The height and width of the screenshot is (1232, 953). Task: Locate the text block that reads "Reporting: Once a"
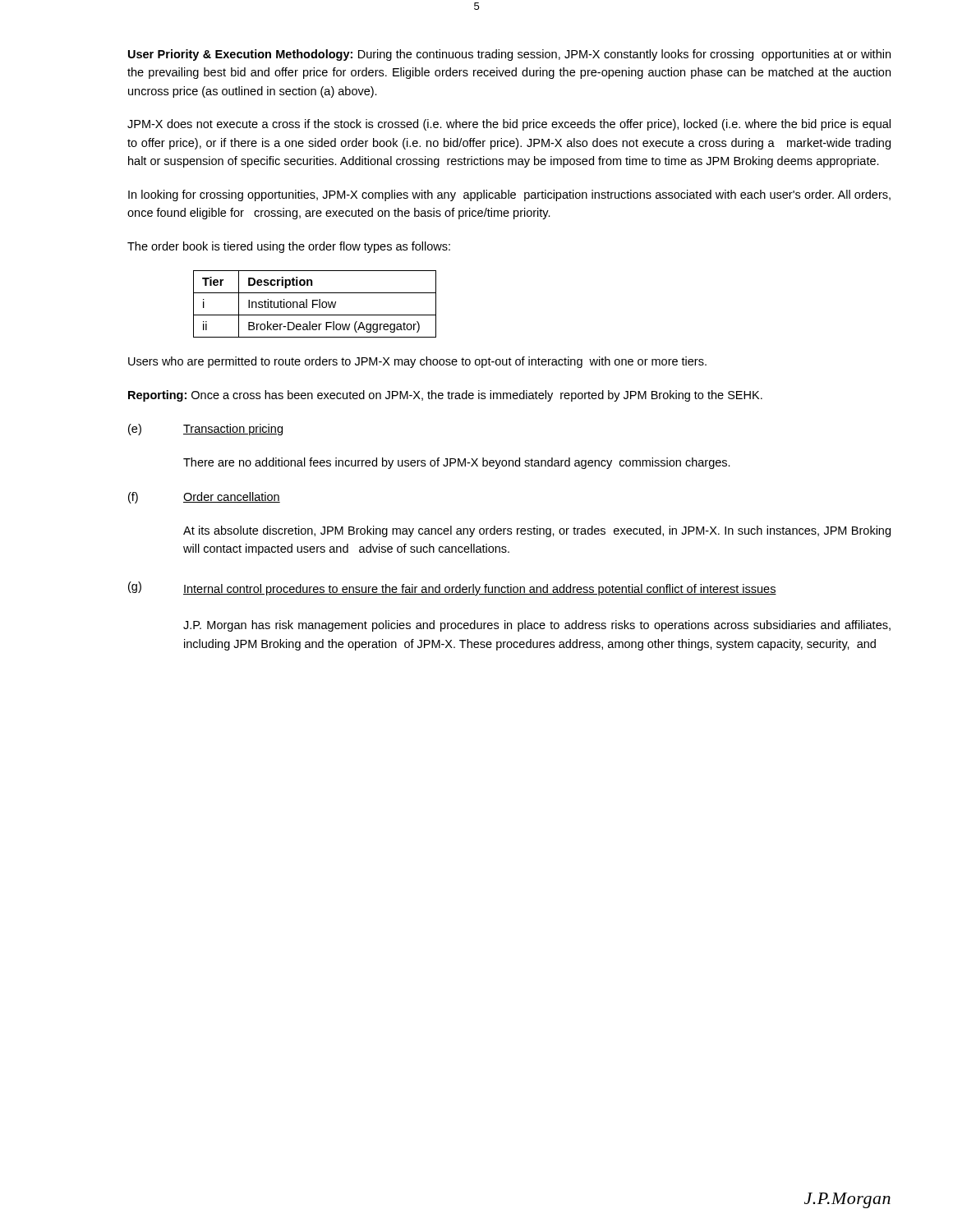tap(445, 395)
